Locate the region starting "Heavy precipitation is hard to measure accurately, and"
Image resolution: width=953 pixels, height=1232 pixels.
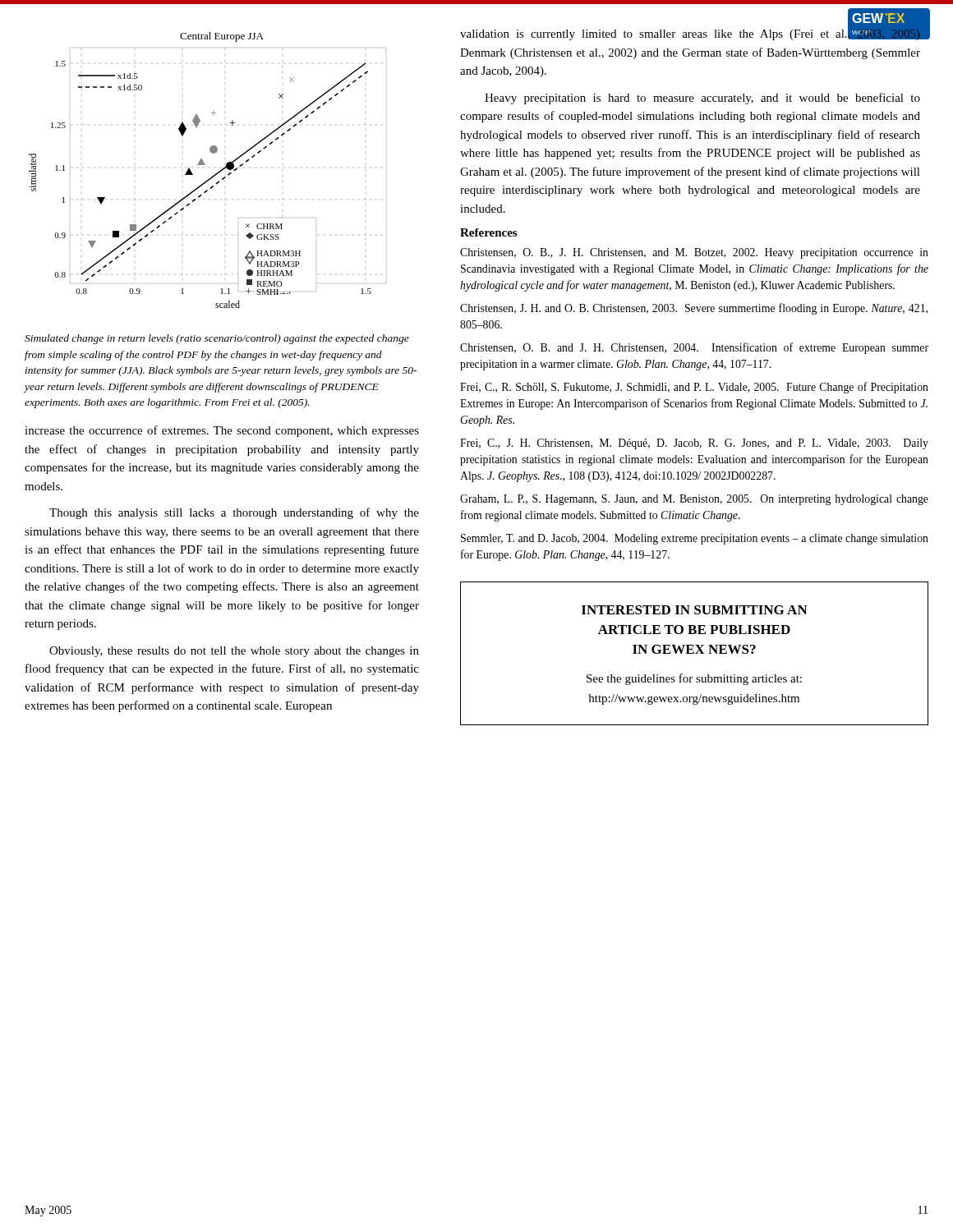(x=690, y=153)
